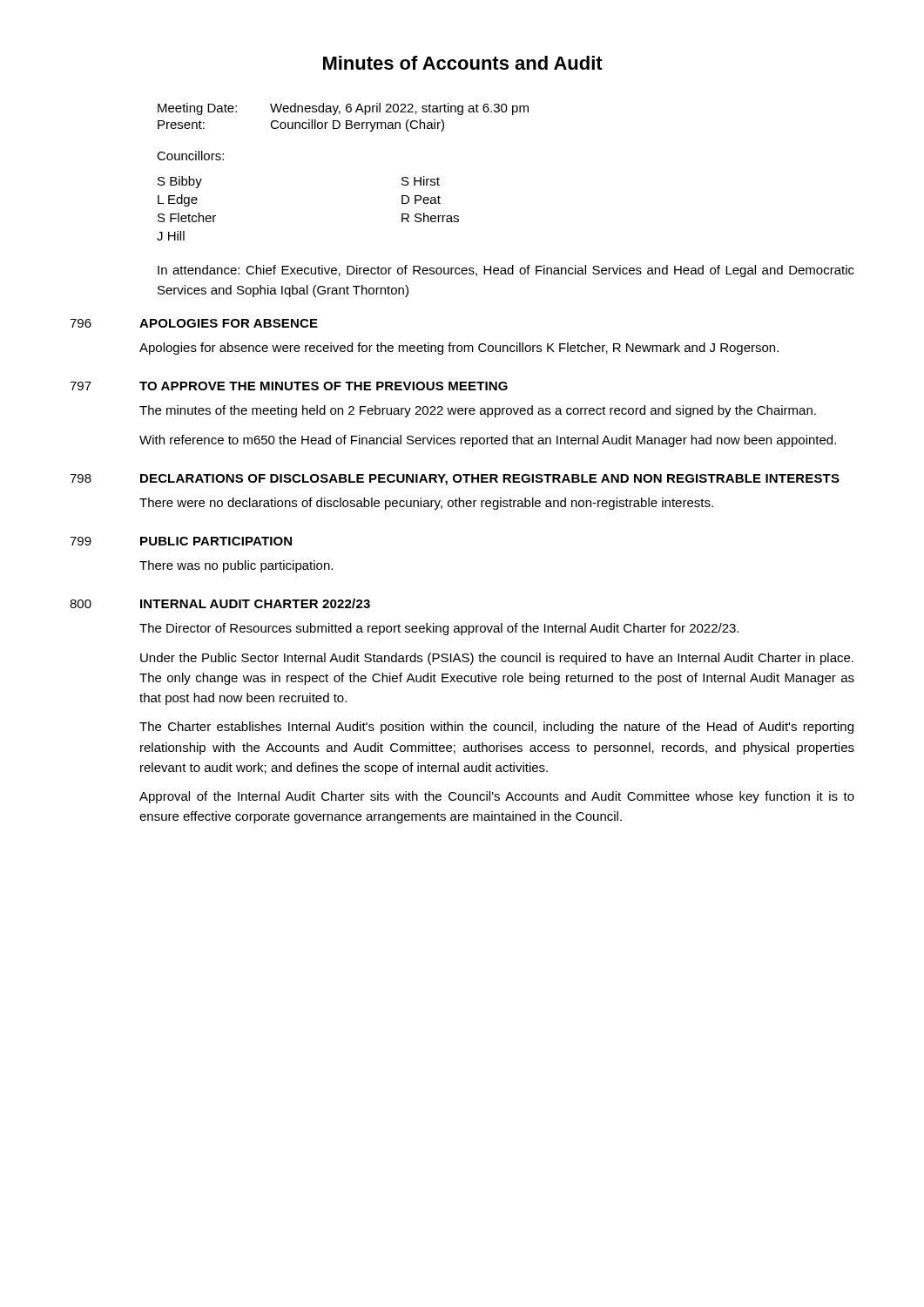Click the title that begins "Minutes of Accounts and"
924x1307 pixels.
tap(462, 64)
